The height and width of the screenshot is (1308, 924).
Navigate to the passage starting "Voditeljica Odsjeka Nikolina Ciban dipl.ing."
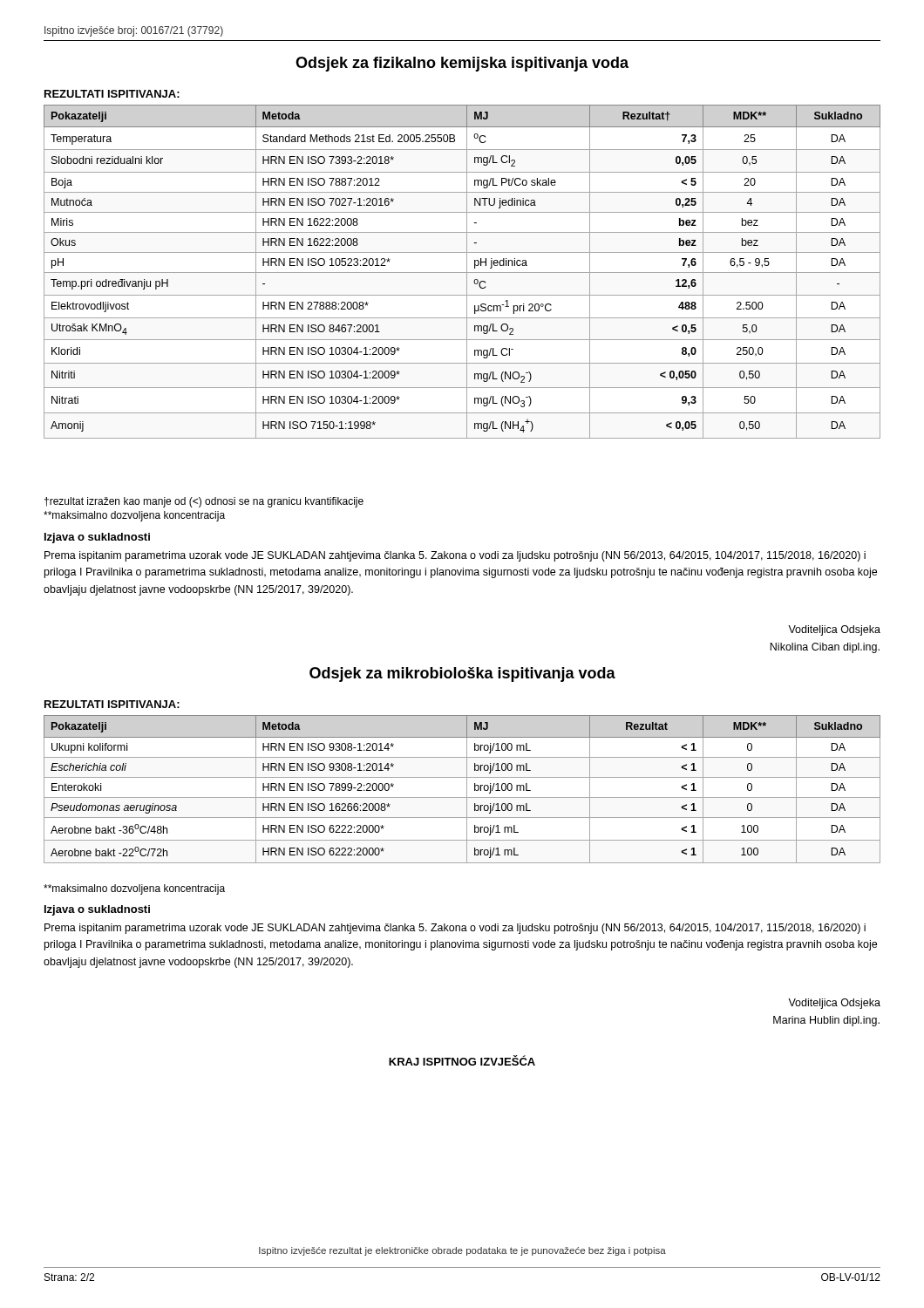[825, 638]
